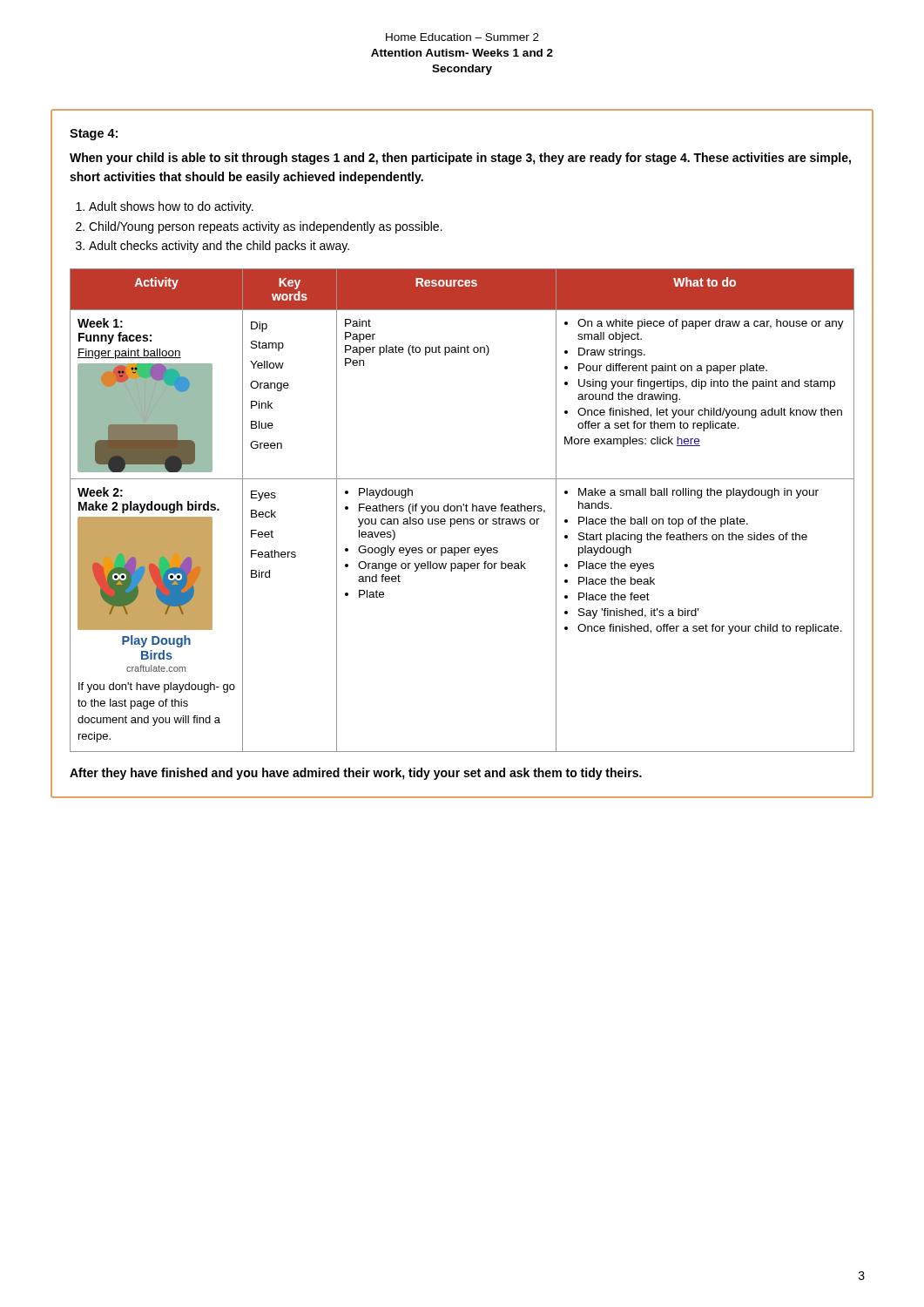The image size is (924, 1307).
Task: Select the list item that reads "Child/Young person repeats activity as"
Action: (266, 226)
